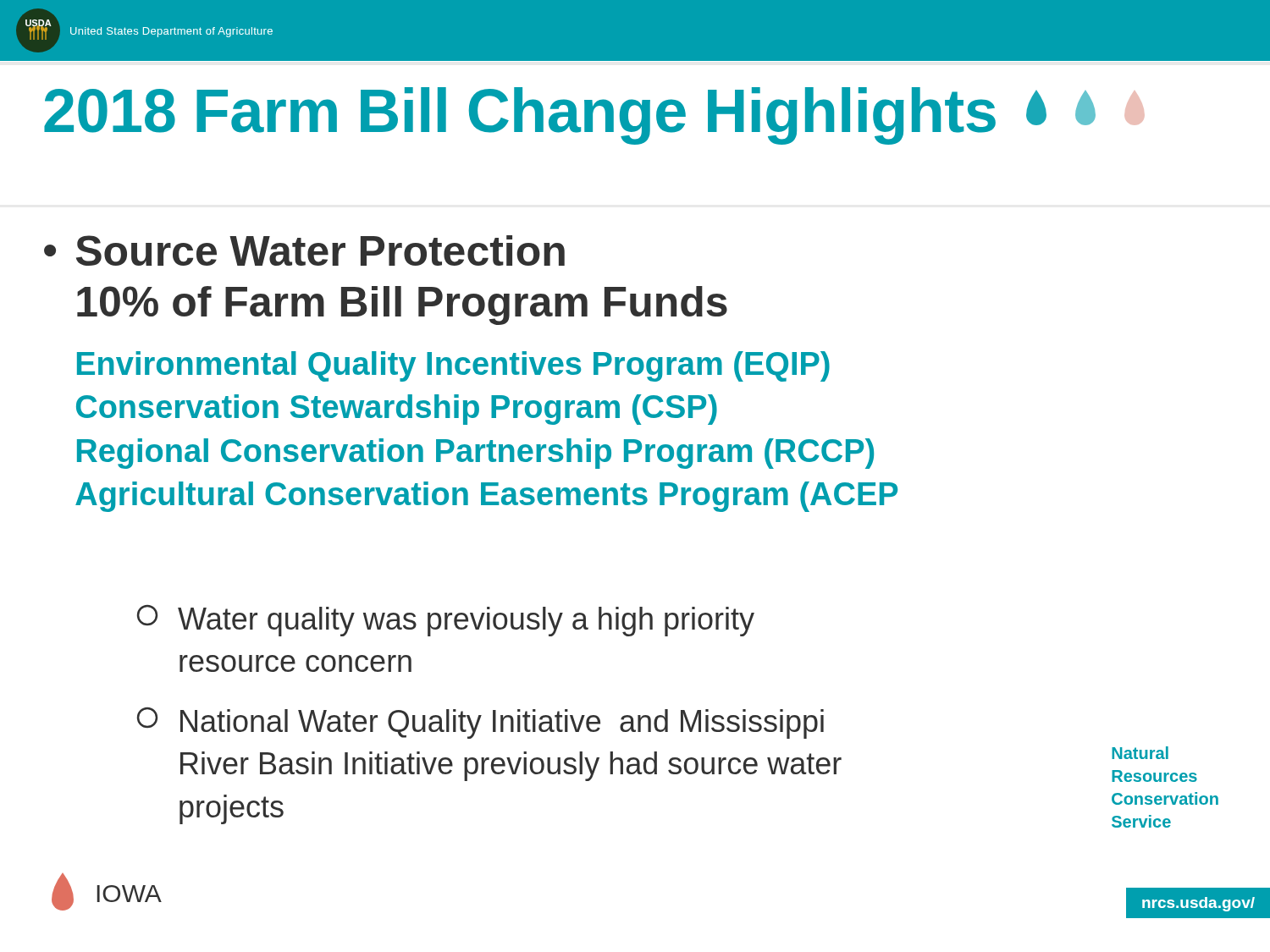Screen dimensions: 952x1270
Task: Navigate to the region starting "National Water Quality"
Action: tap(489, 764)
